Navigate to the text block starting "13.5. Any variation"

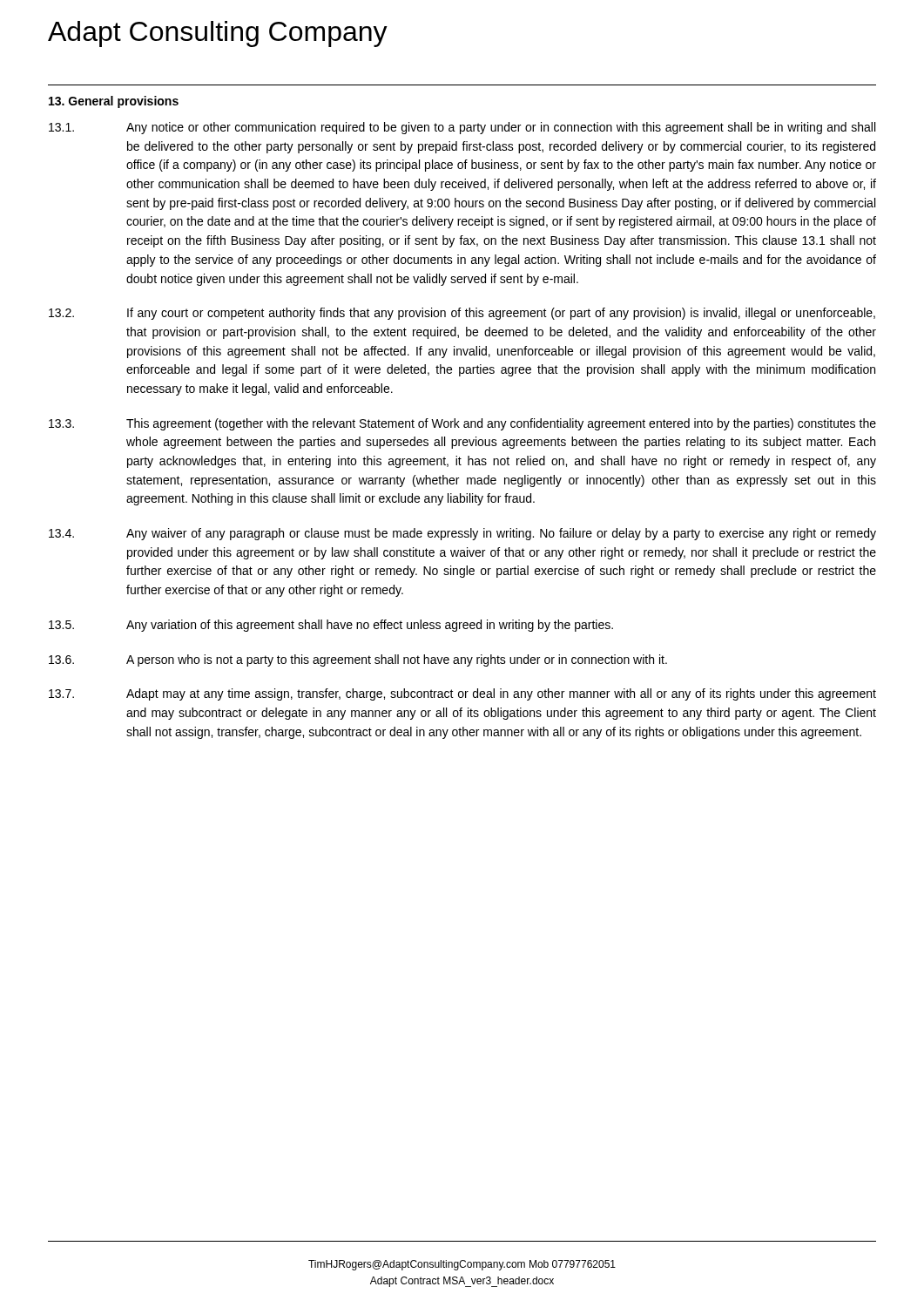point(462,625)
